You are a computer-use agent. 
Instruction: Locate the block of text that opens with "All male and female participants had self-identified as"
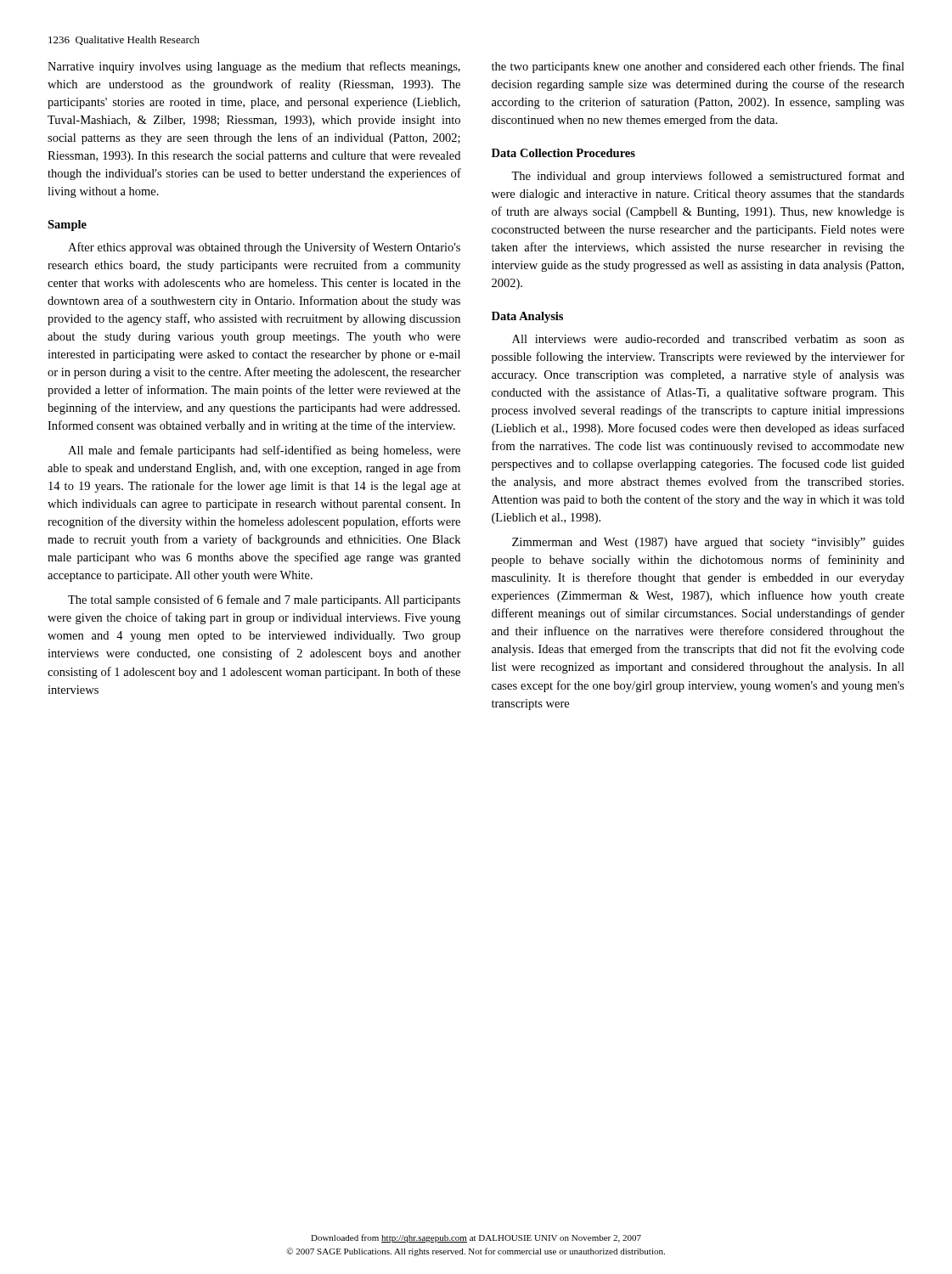point(254,513)
